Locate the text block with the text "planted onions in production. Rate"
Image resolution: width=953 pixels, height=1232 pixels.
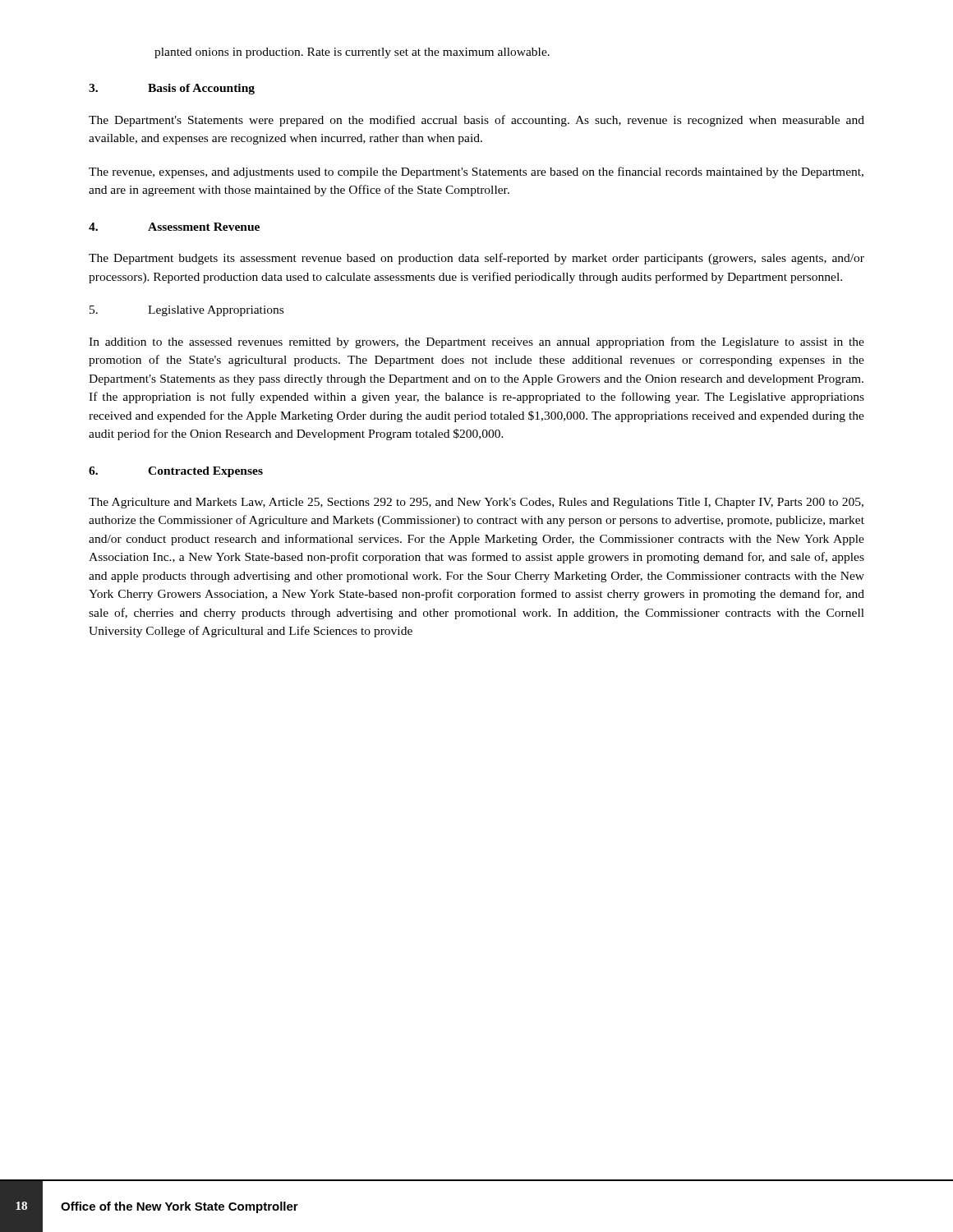point(352,51)
